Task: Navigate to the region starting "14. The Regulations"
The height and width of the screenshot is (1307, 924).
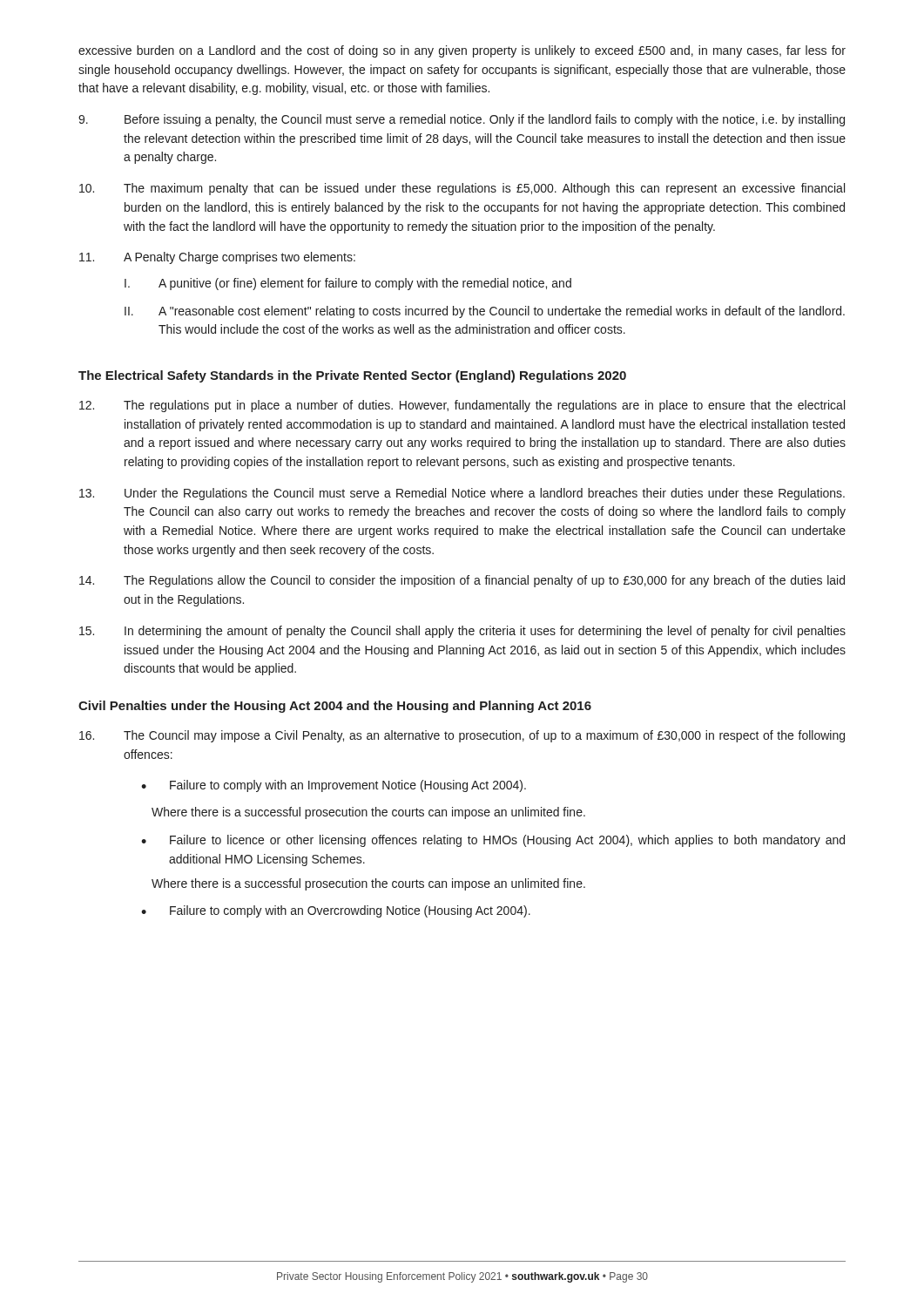Action: pyautogui.click(x=462, y=591)
